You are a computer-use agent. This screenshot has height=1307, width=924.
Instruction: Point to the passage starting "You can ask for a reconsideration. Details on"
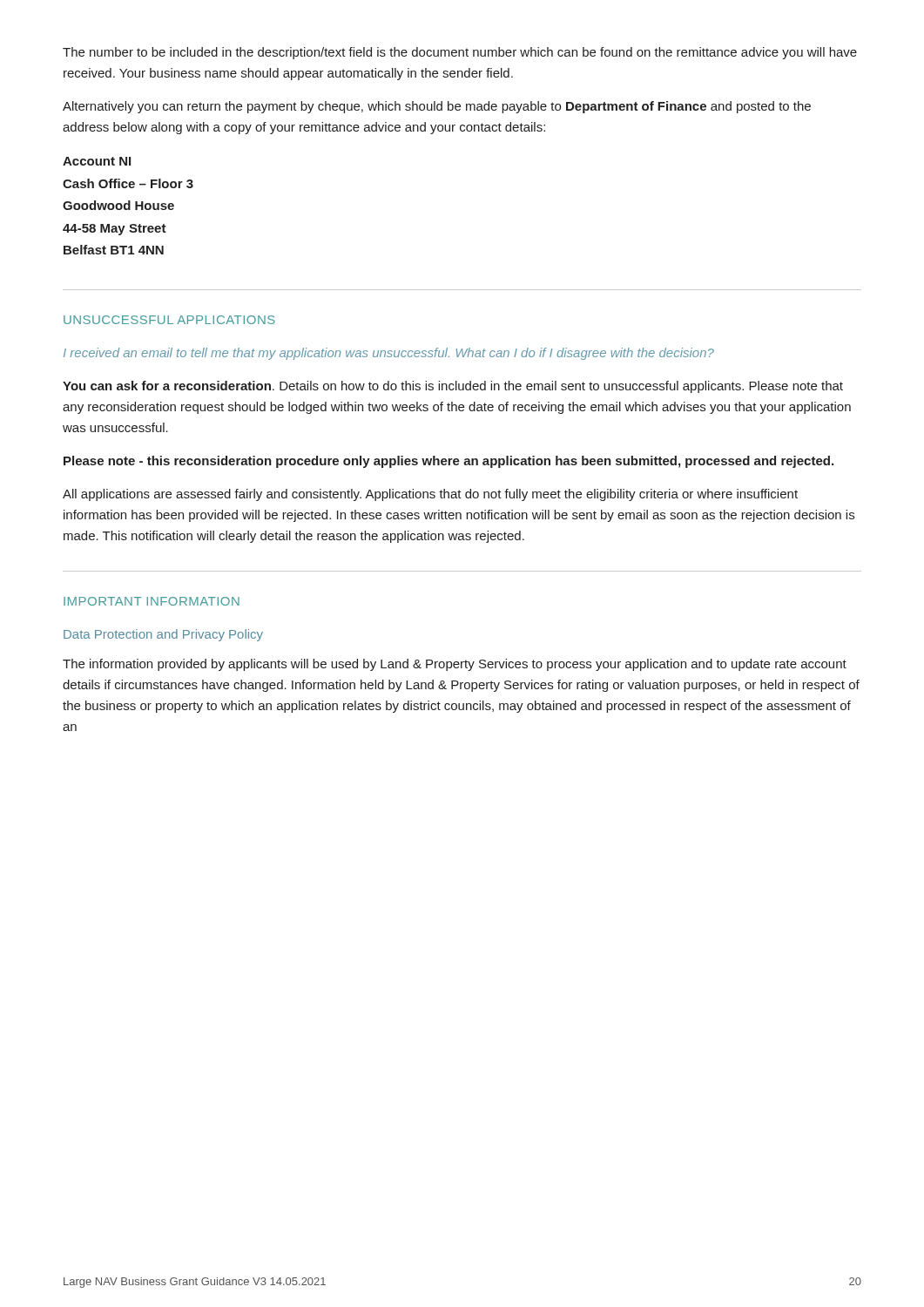[x=462, y=406]
